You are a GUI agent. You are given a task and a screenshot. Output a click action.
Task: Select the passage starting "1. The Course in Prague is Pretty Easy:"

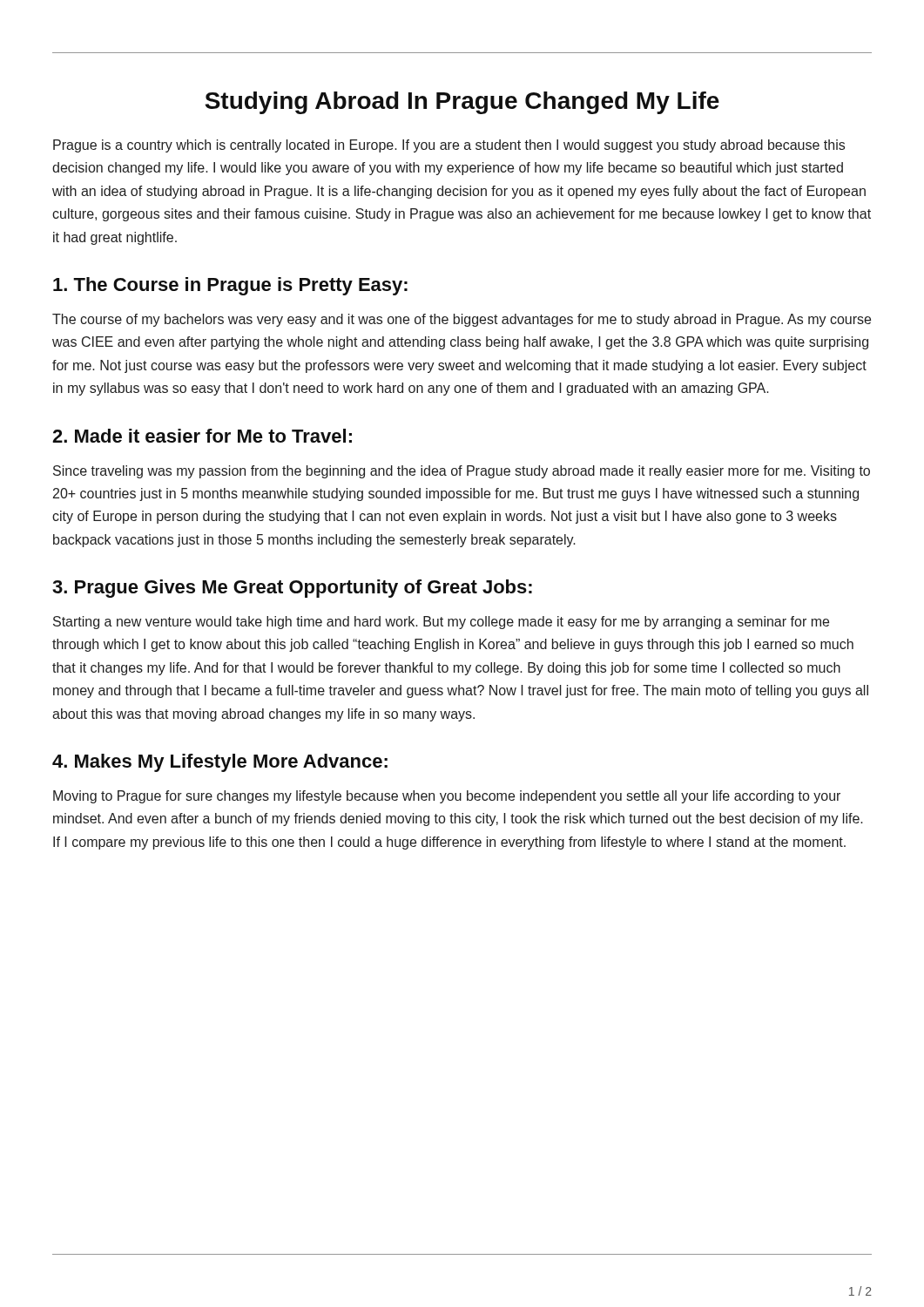[231, 284]
